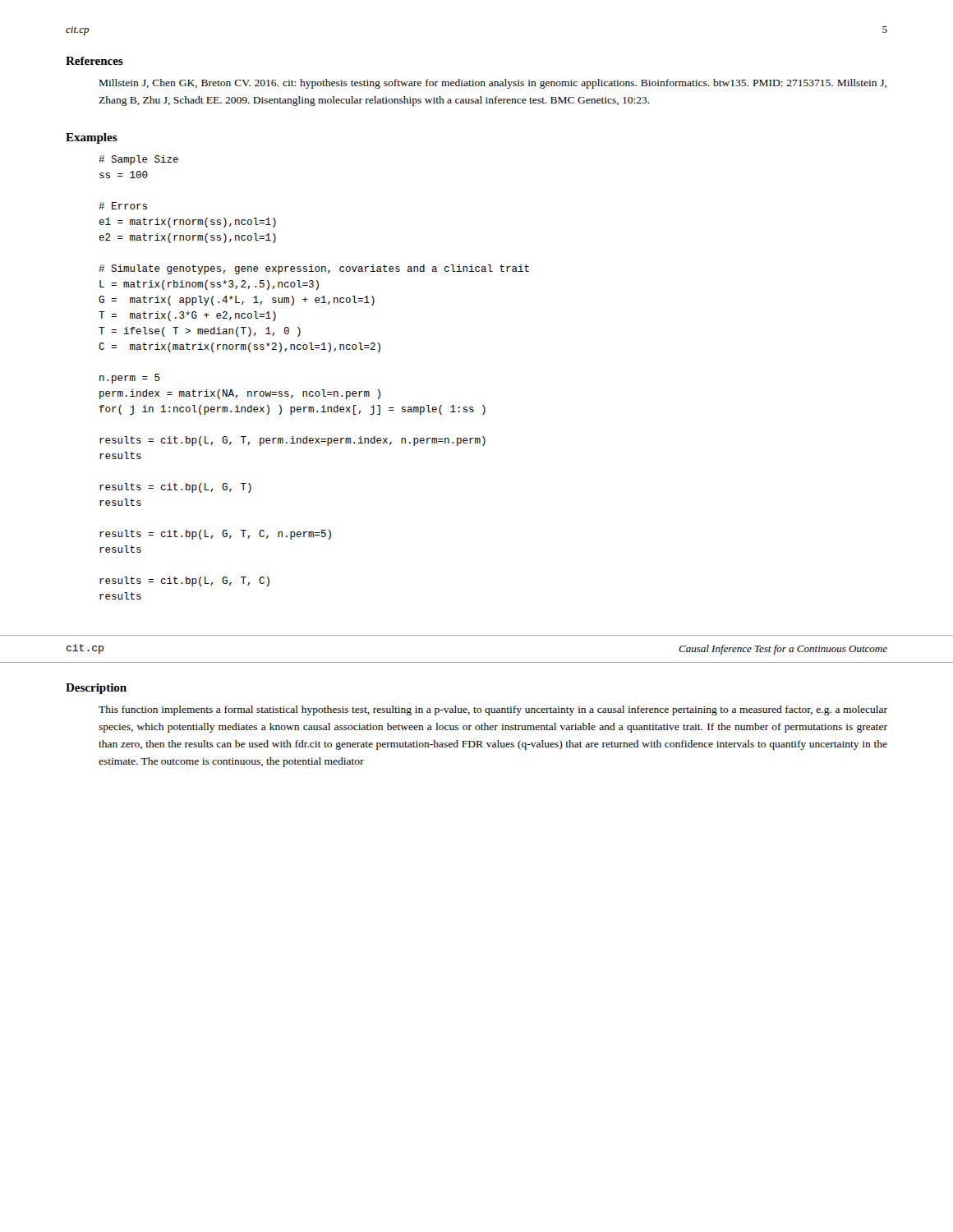Image resolution: width=953 pixels, height=1232 pixels.
Task: Find the text block with the text "This function implements a formal statistical hypothesis"
Action: click(493, 735)
